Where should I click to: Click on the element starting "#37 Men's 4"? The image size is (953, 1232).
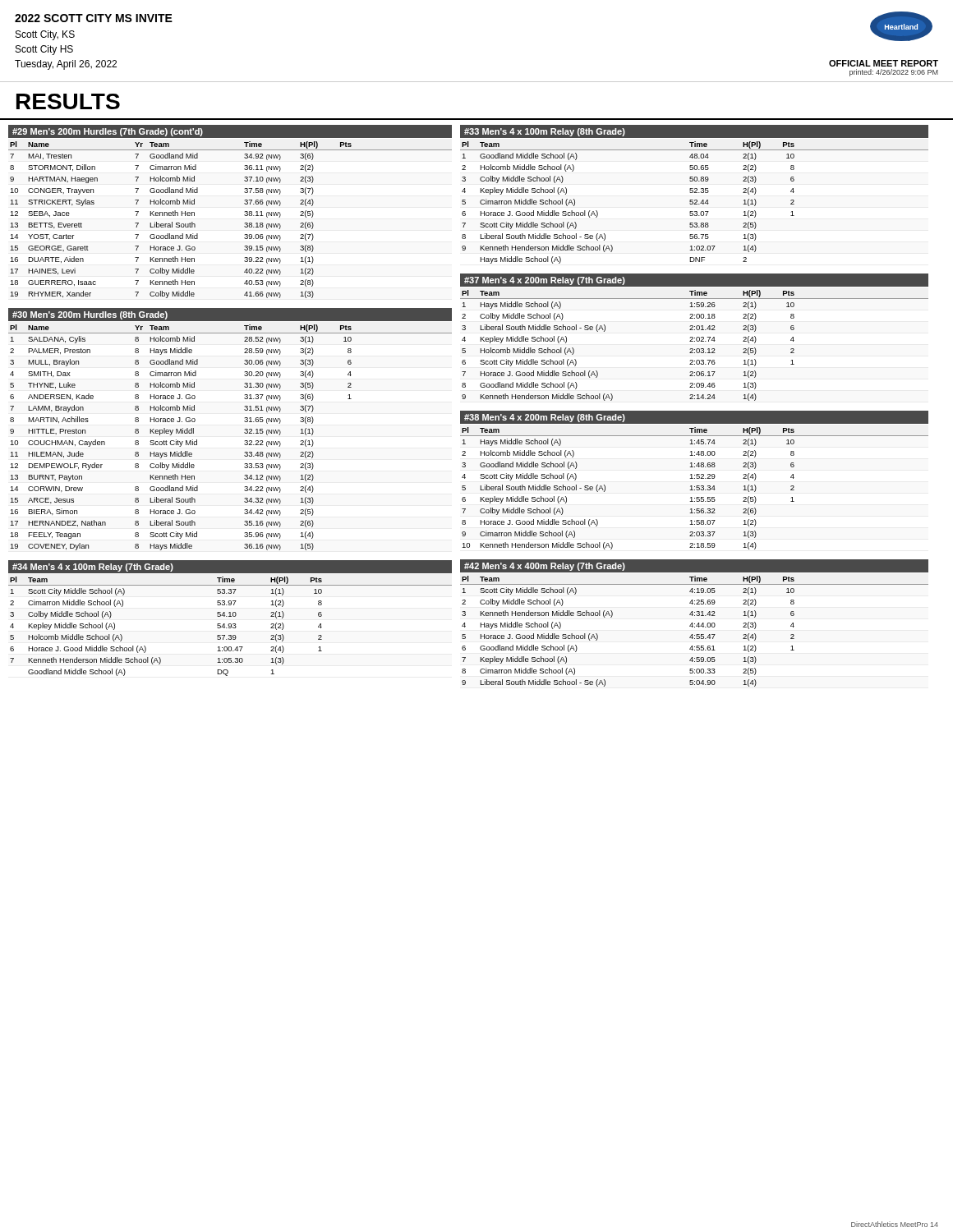[x=545, y=280]
